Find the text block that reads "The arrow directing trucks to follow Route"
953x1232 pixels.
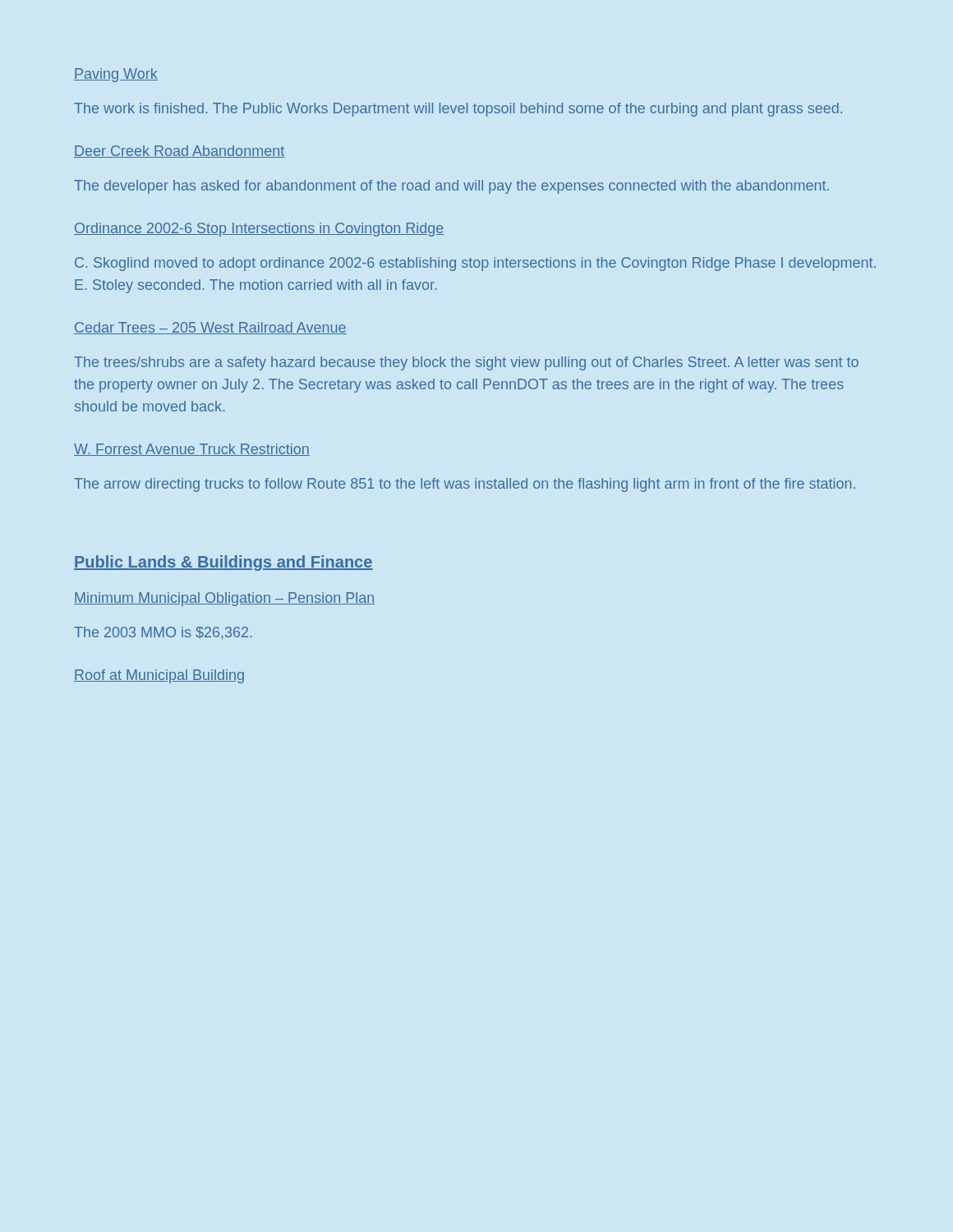point(465,484)
